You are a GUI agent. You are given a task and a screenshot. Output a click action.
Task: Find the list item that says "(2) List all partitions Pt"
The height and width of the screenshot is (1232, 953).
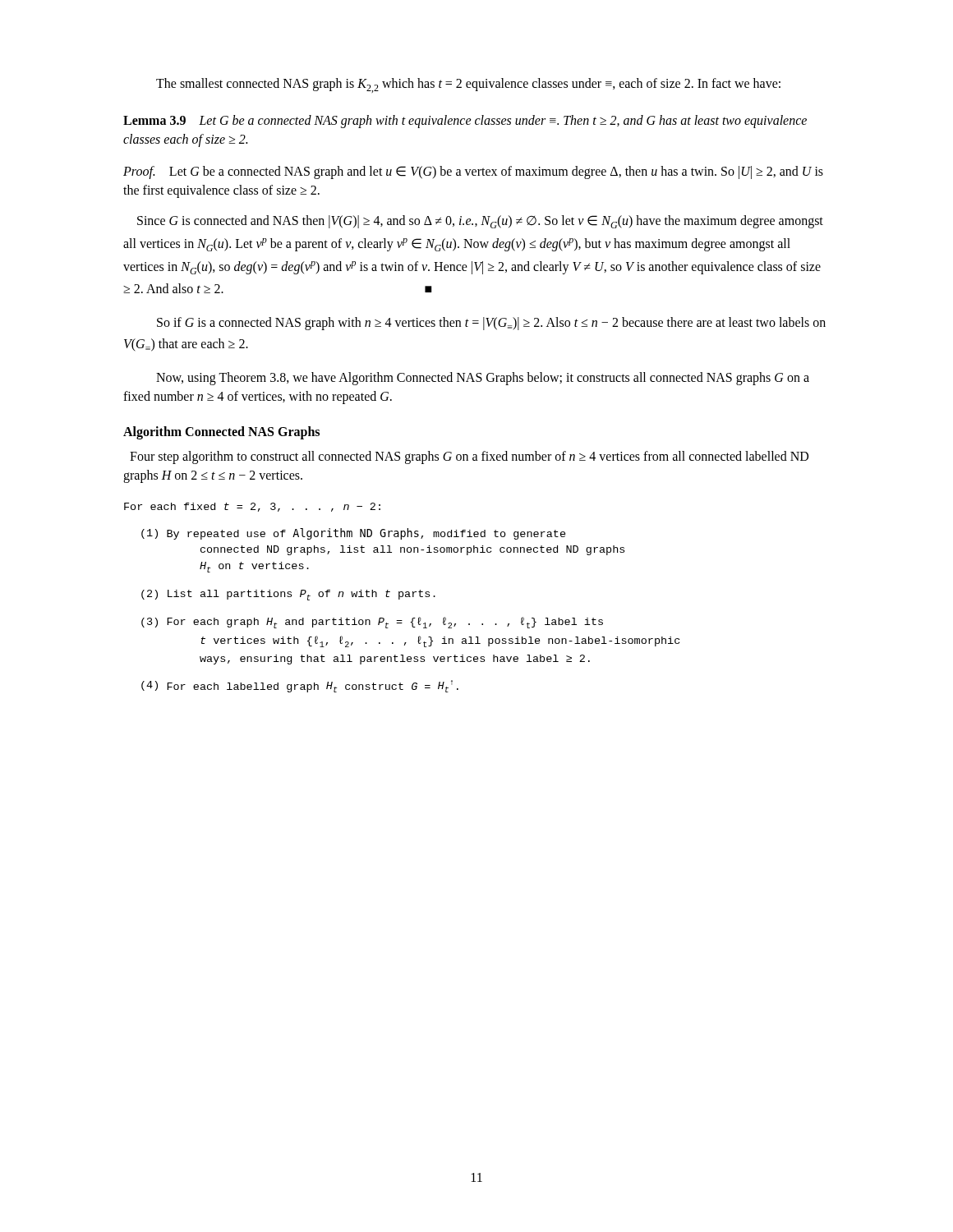pyautogui.click(x=288, y=595)
